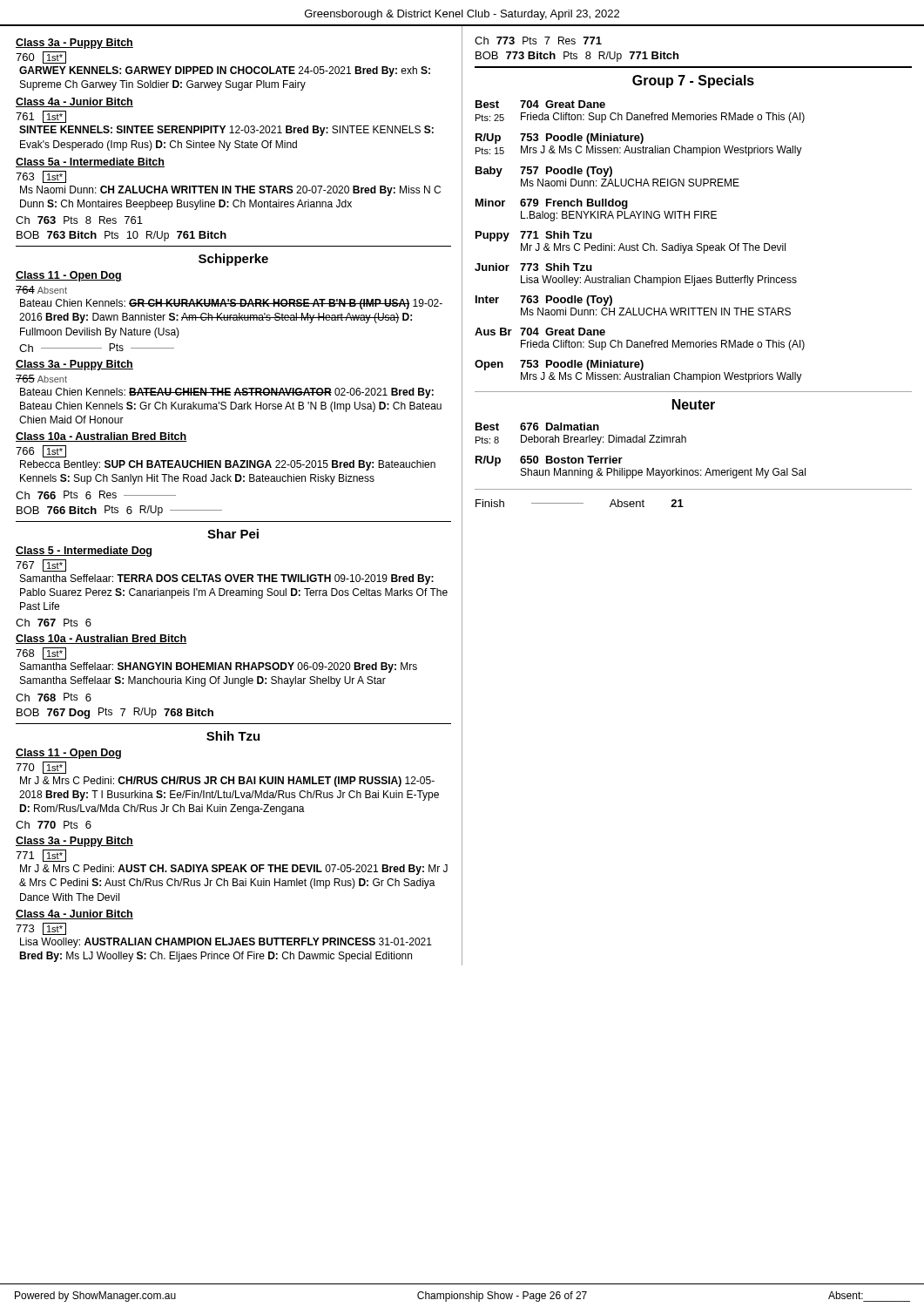This screenshot has height=1307, width=924.
Task: Point to the text block starting "761 1st* SINTEE KENNELS: SINTEE SERENPIPITY 12-03-2021"
Action: [x=233, y=131]
